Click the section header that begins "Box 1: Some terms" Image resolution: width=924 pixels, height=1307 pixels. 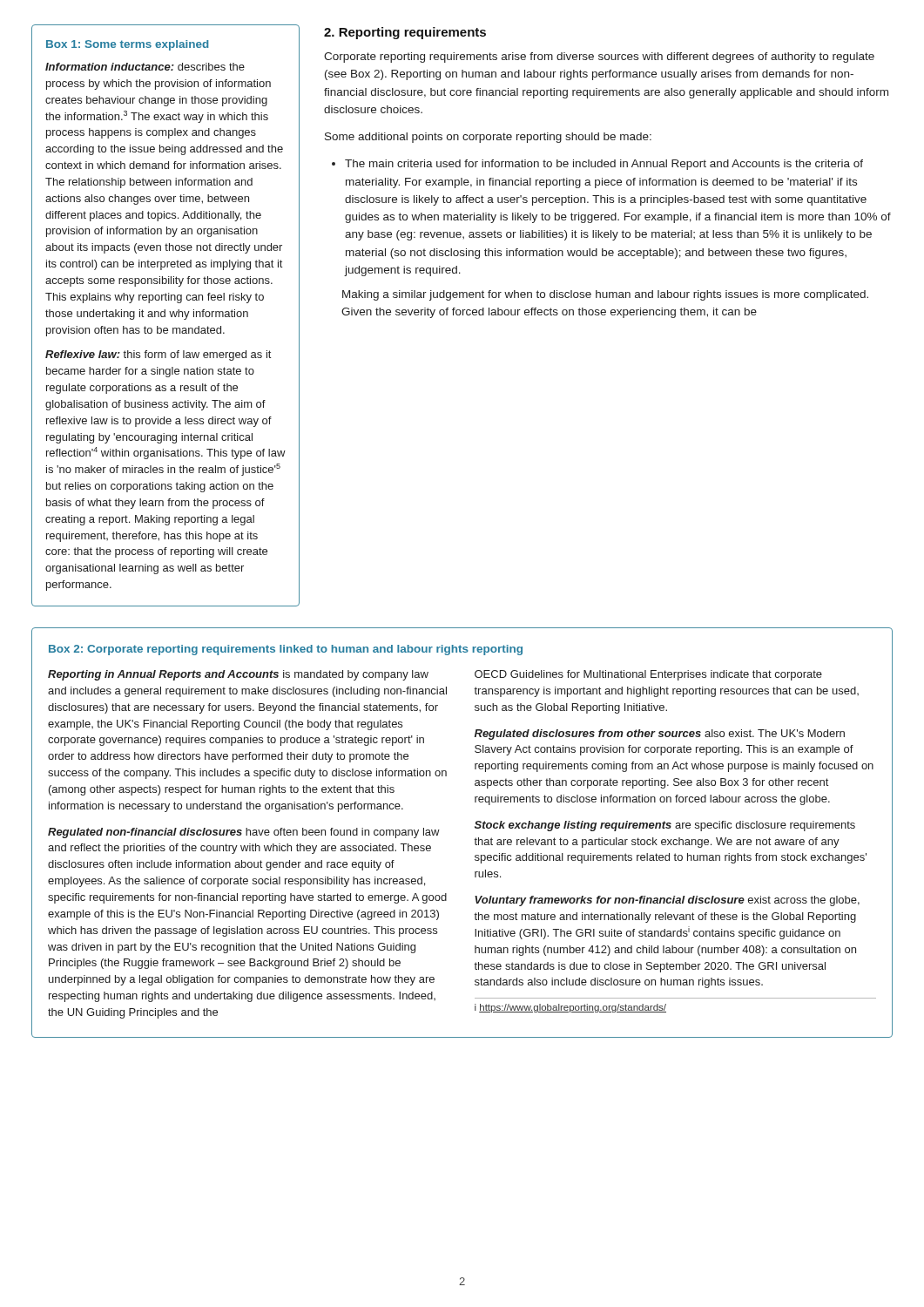[x=127, y=44]
